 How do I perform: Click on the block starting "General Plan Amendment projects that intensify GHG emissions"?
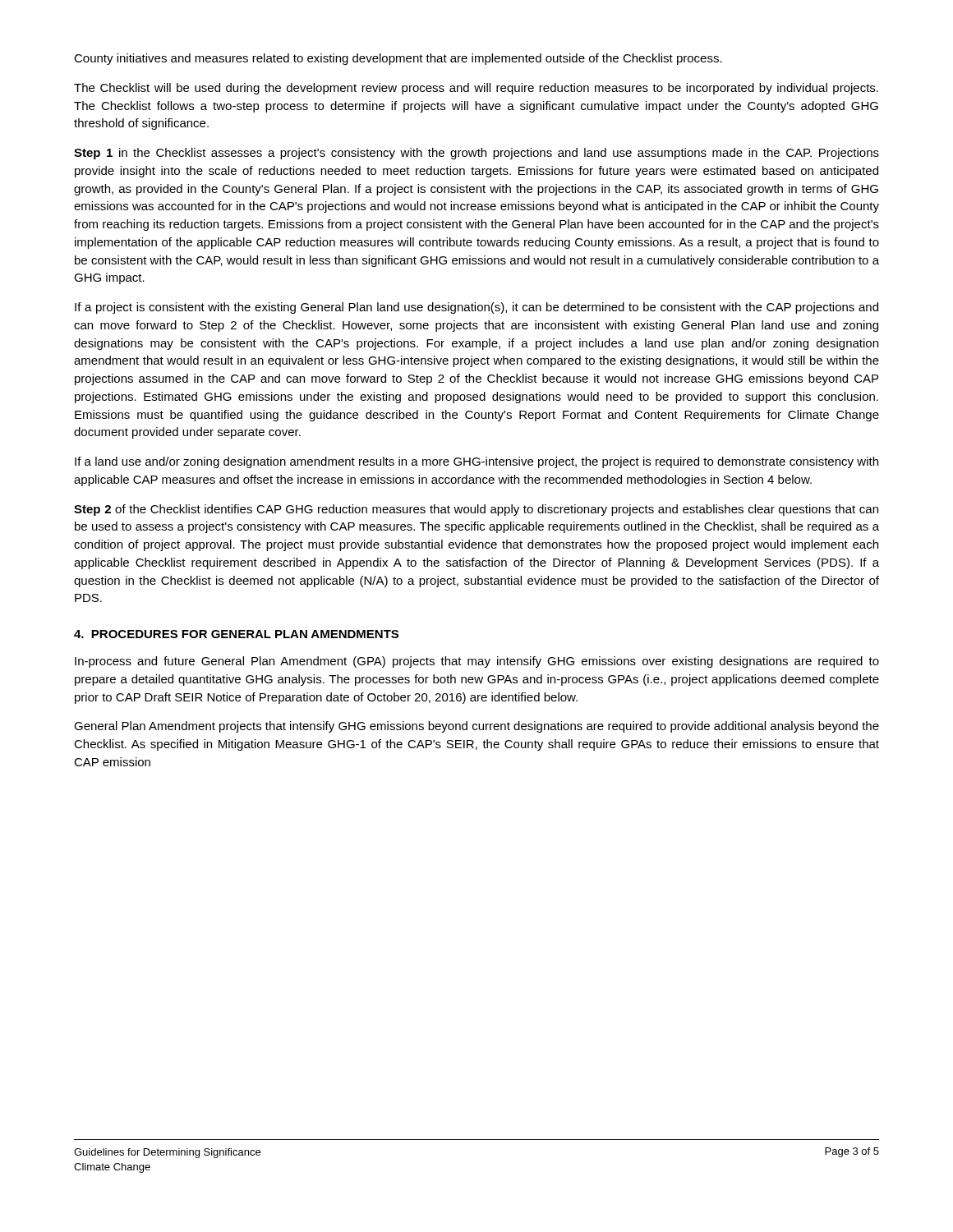pos(476,744)
